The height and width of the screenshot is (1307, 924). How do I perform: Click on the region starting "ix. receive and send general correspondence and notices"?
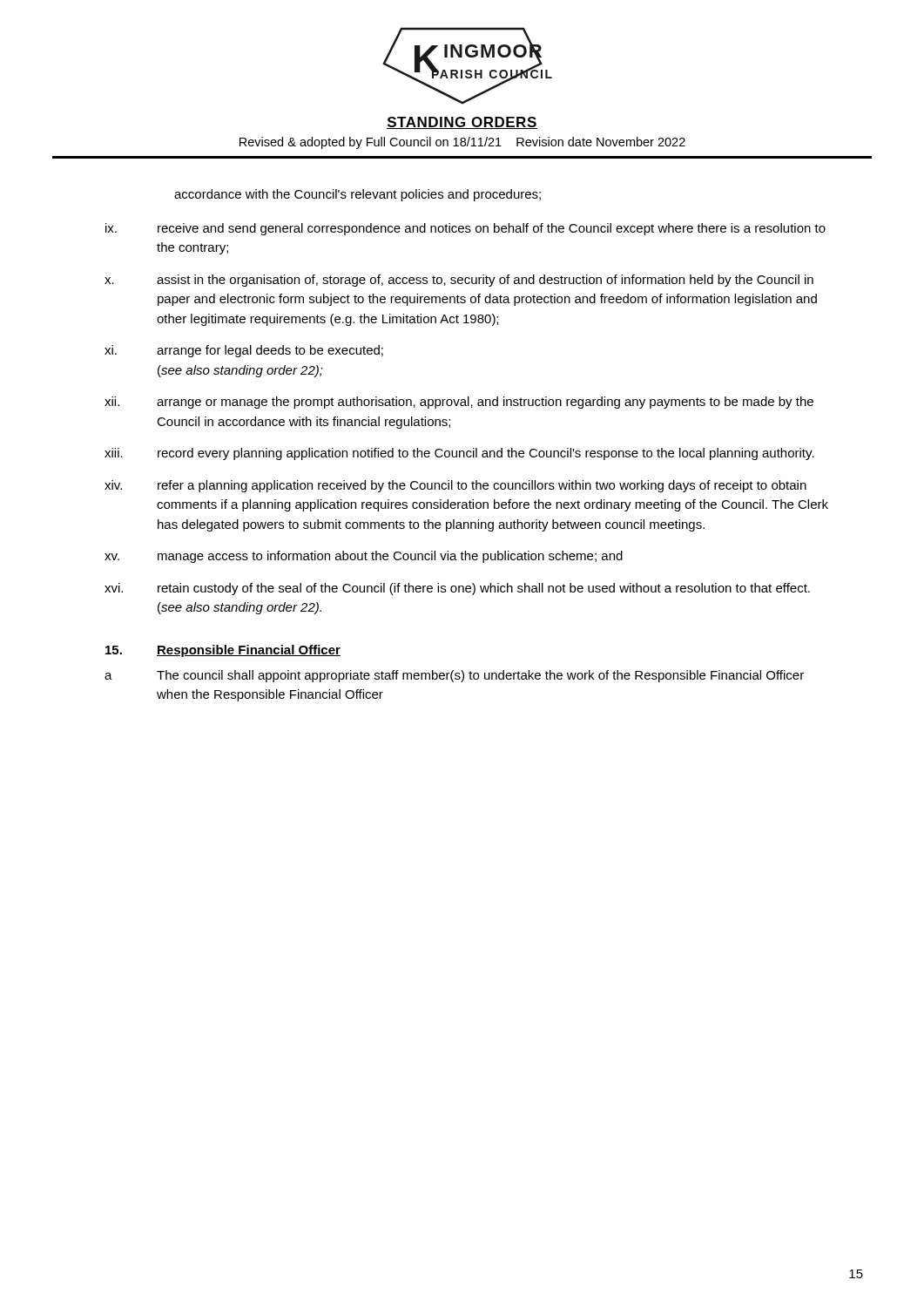click(x=471, y=238)
